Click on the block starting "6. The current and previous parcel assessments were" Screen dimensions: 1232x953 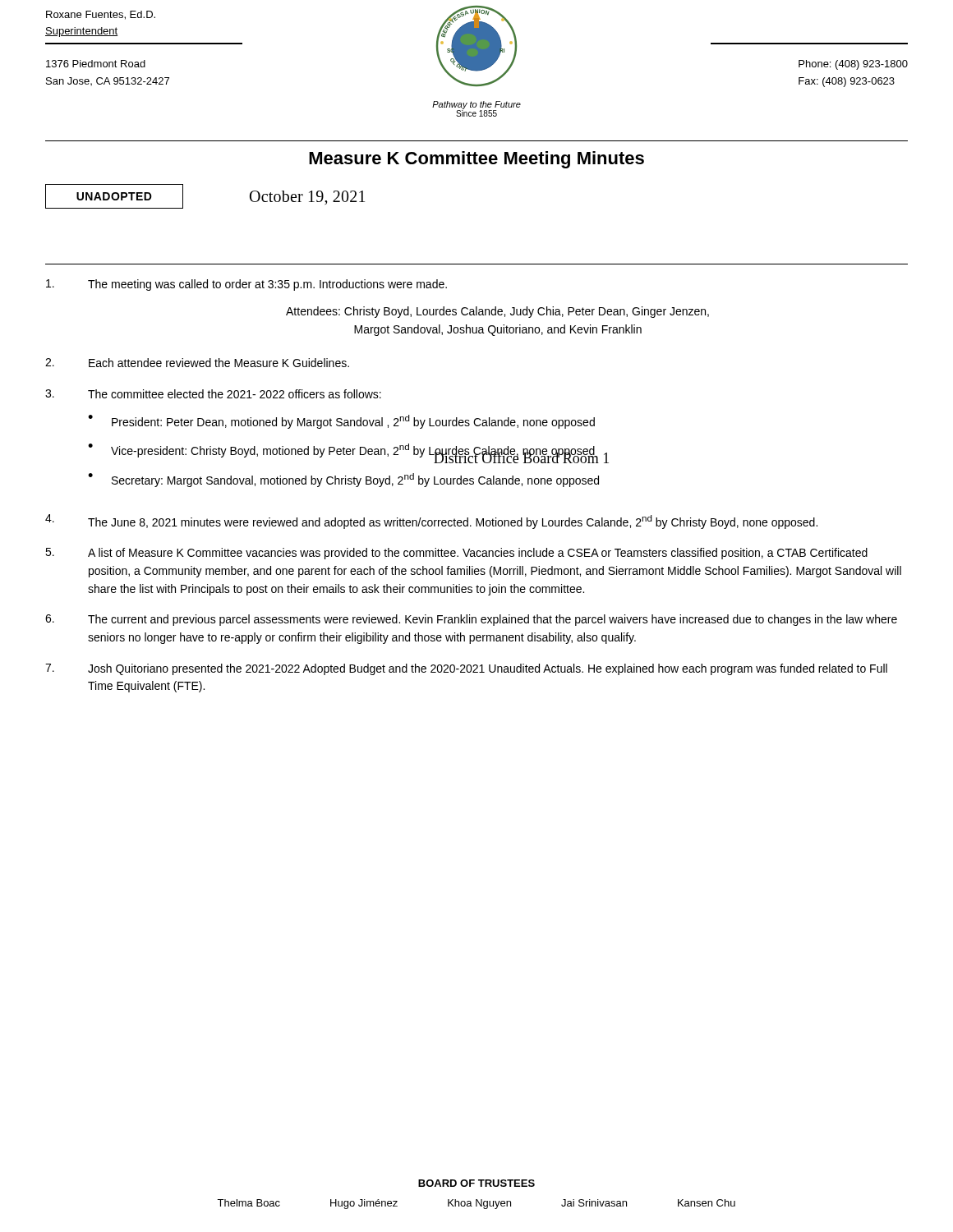point(476,629)
